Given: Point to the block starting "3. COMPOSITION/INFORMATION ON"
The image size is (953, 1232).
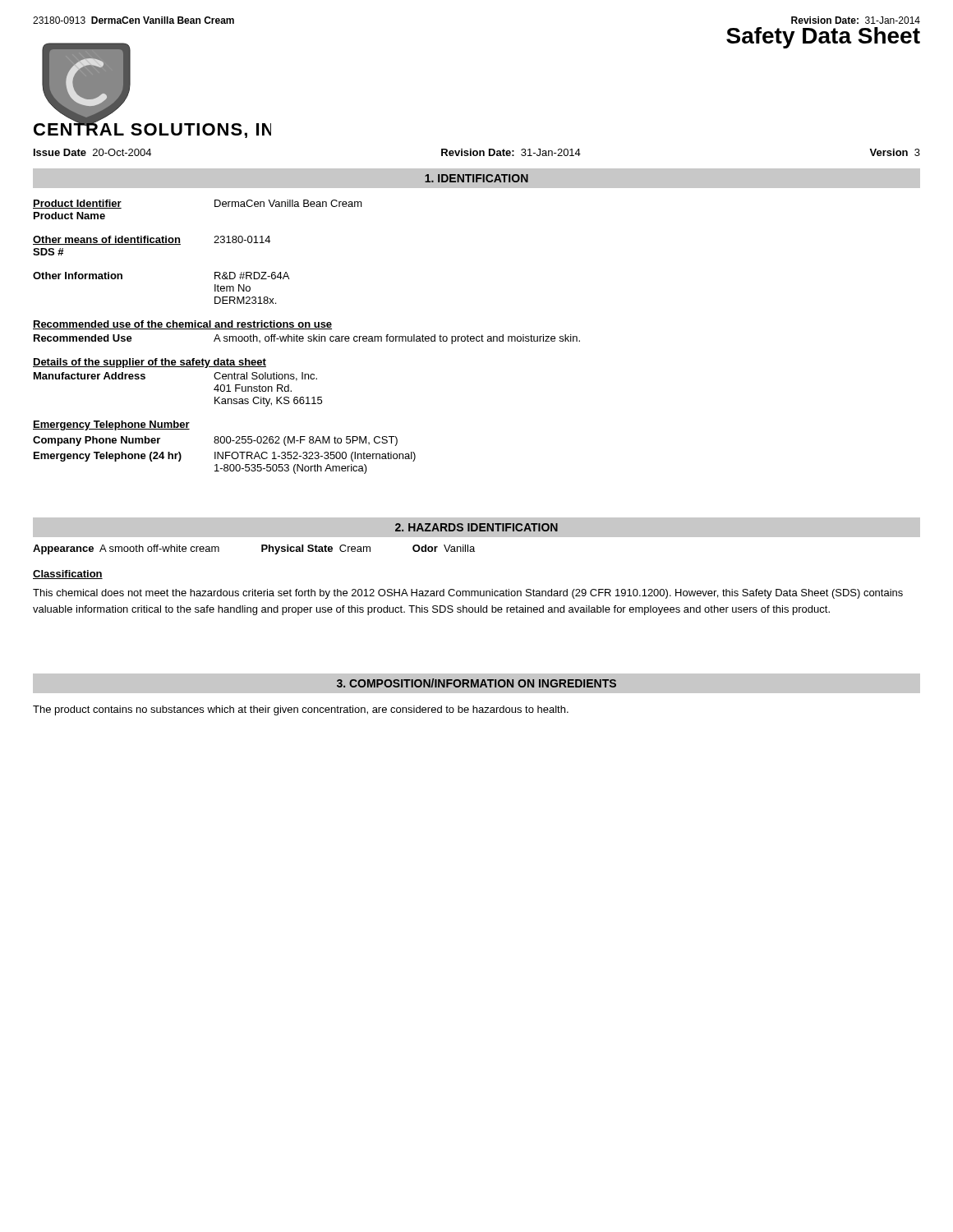Looking at the screenshot, I should coord(476,683).
